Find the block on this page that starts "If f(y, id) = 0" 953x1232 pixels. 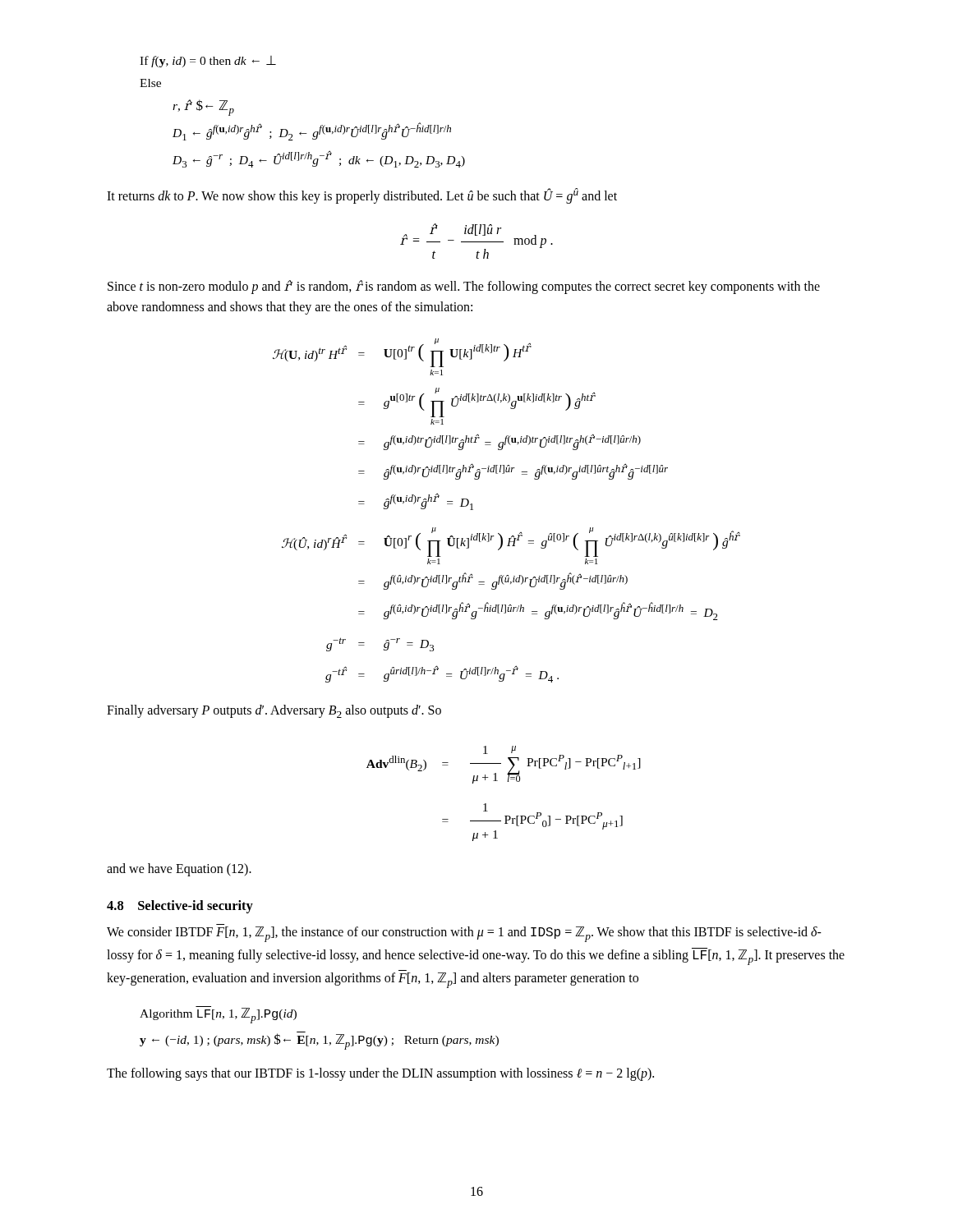(208, 62)
